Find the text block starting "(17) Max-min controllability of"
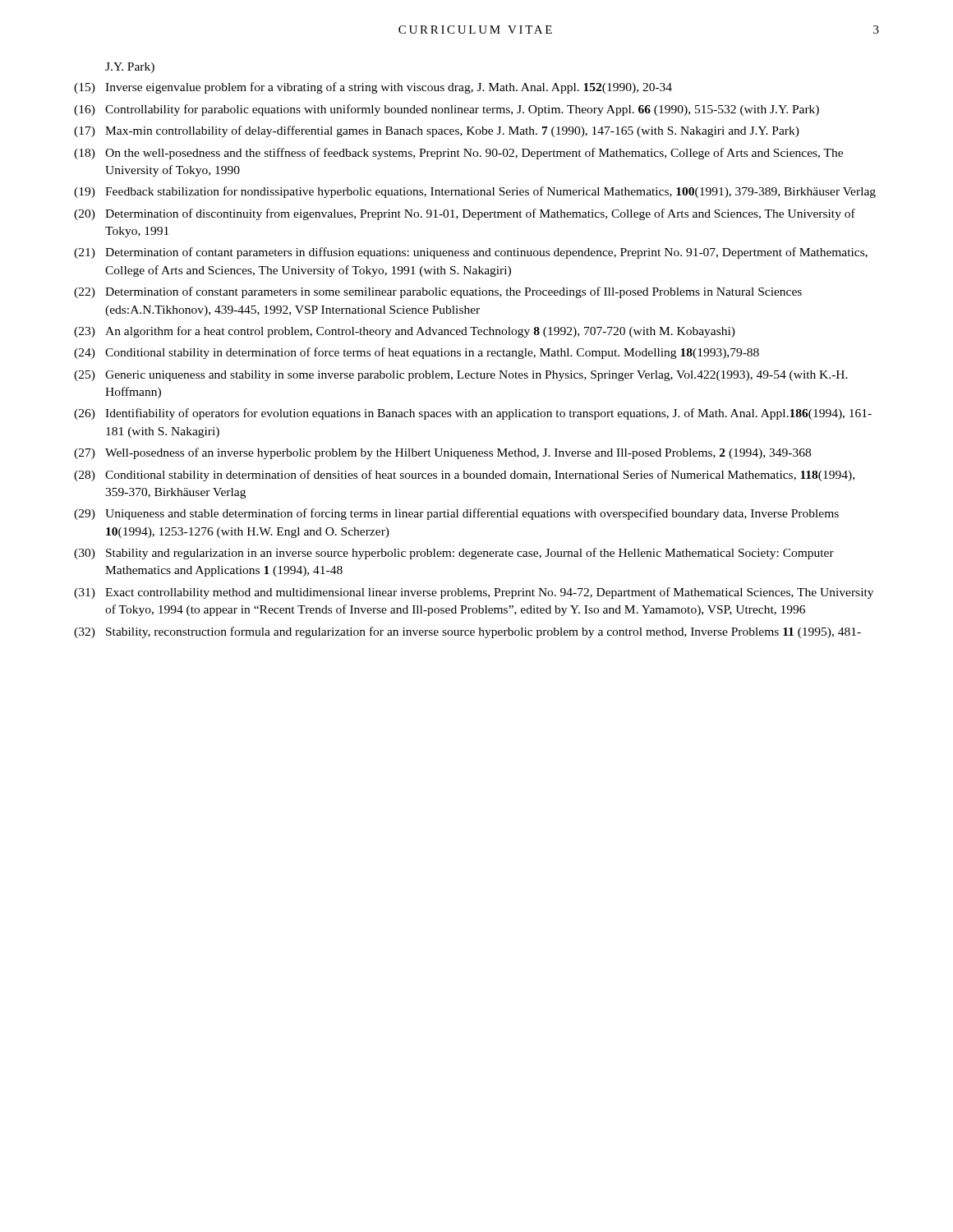This screenshot has width=953, height=1232. [476, 130]
